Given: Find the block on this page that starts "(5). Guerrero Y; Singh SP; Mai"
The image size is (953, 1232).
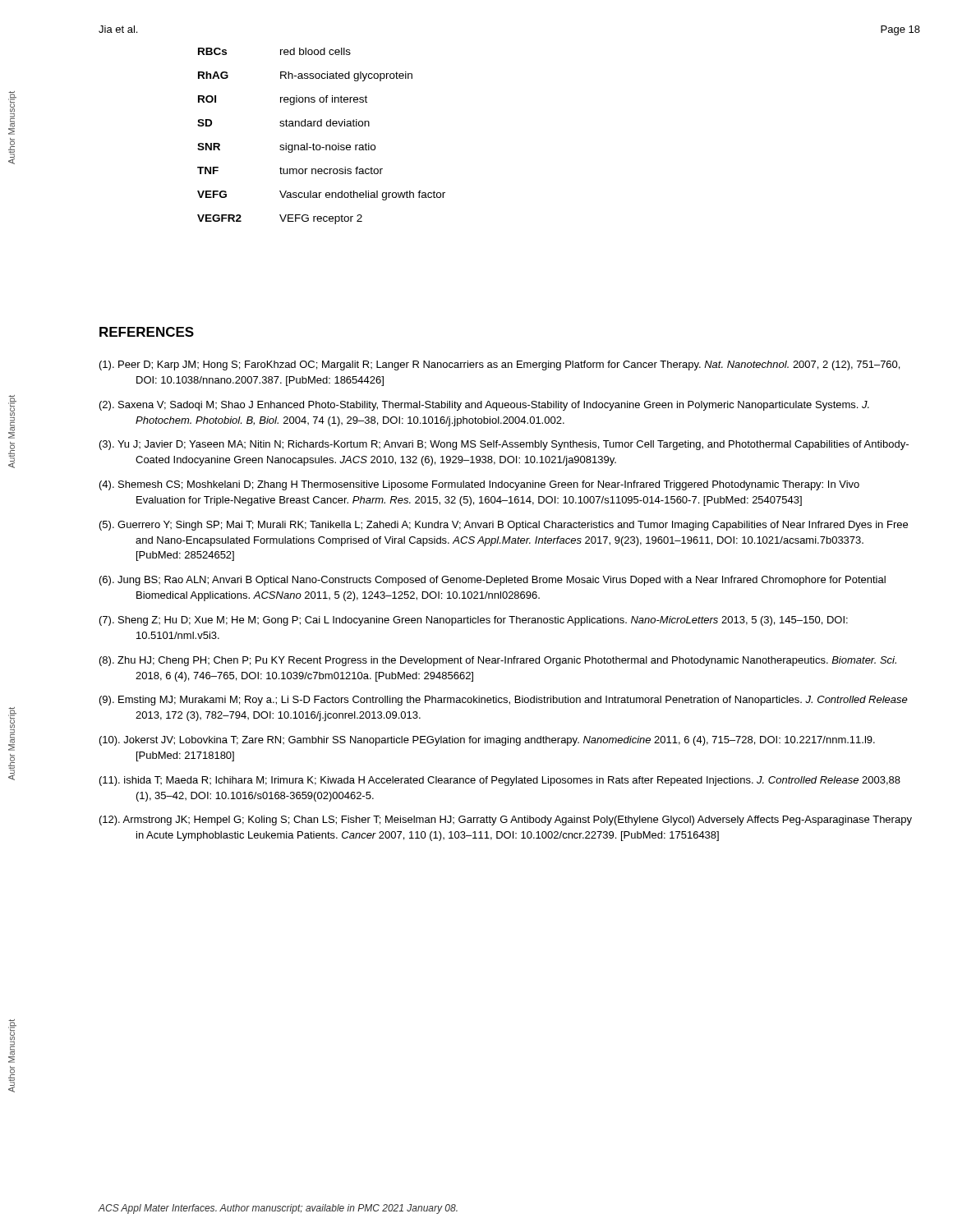Looking at the screenshot, I should click(503, 540).
